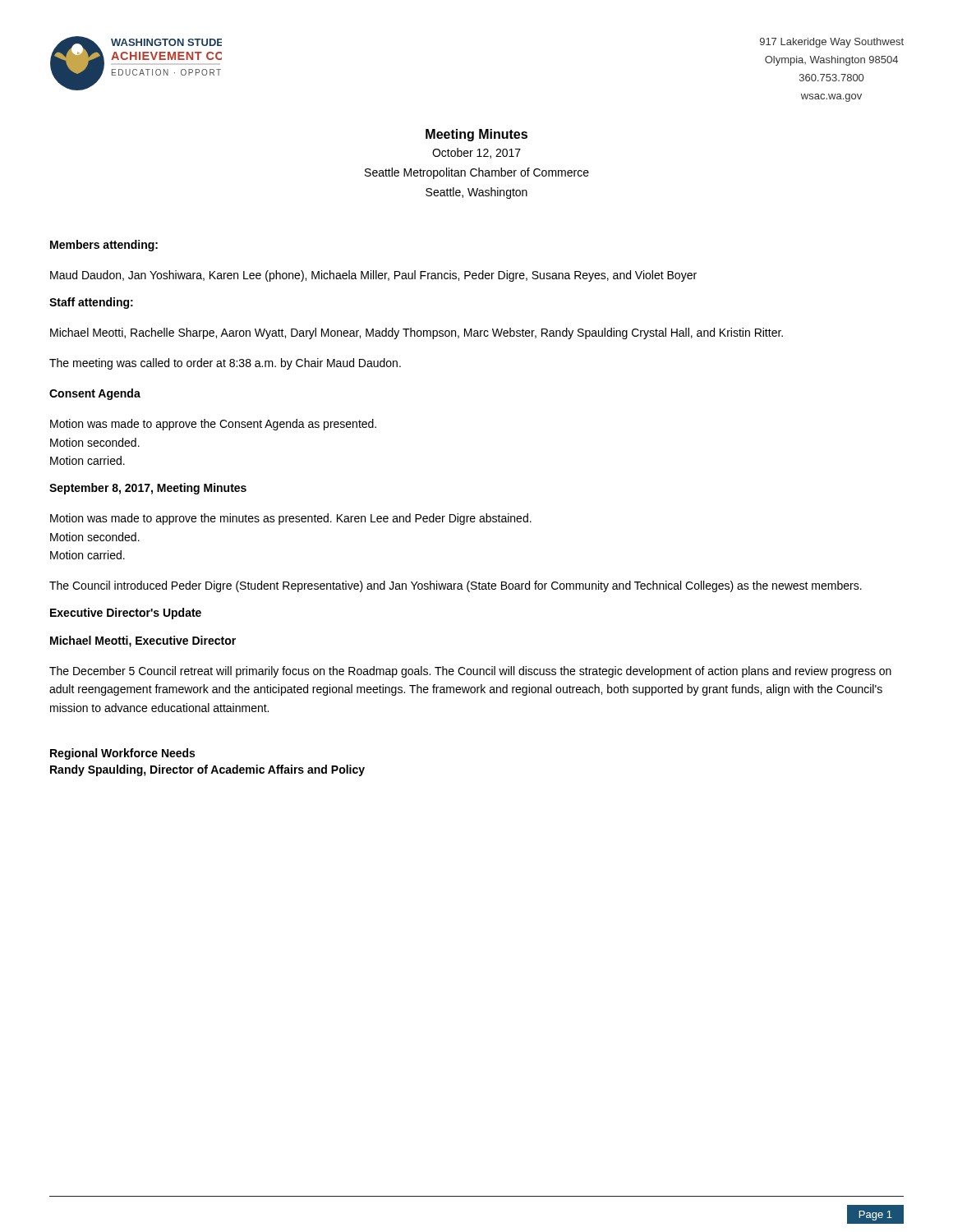The image size is (953, 1232).
Task: Click on the section header that reads "Members attending:"
Action: [104, 245]
